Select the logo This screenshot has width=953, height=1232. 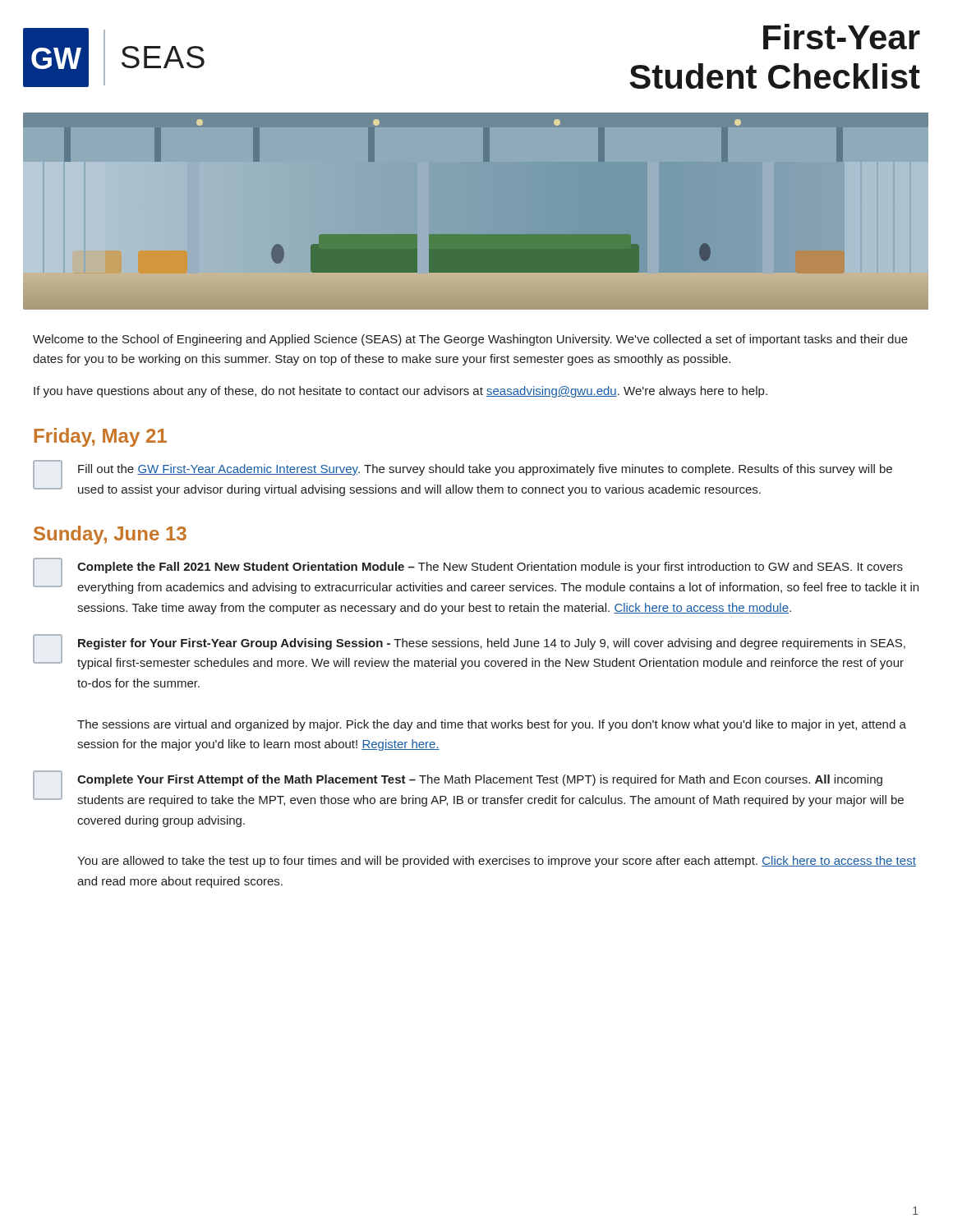[x=115, y=58]
